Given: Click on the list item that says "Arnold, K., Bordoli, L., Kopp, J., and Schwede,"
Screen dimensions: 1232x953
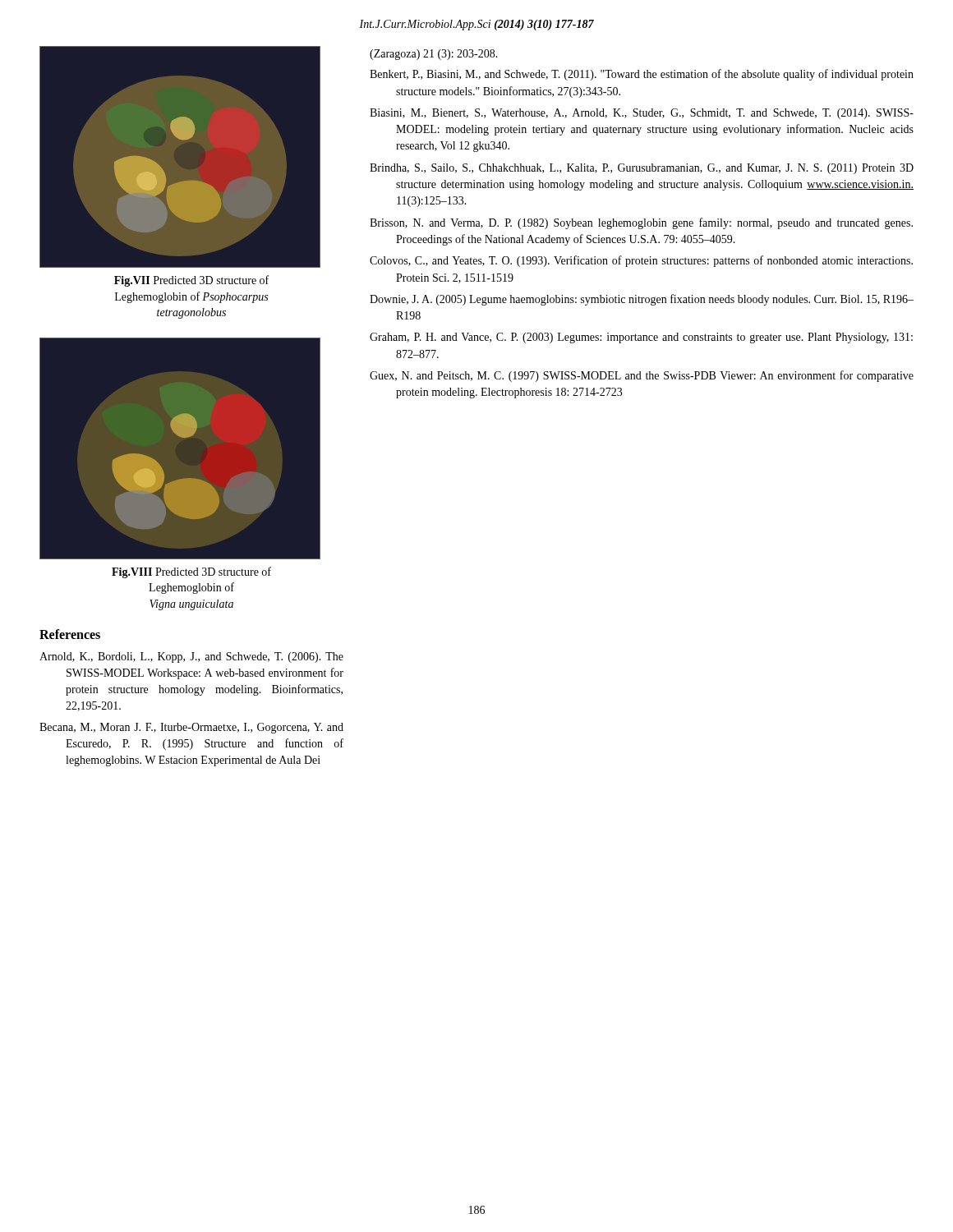Looking at the screenshot, I should [191, 681].
